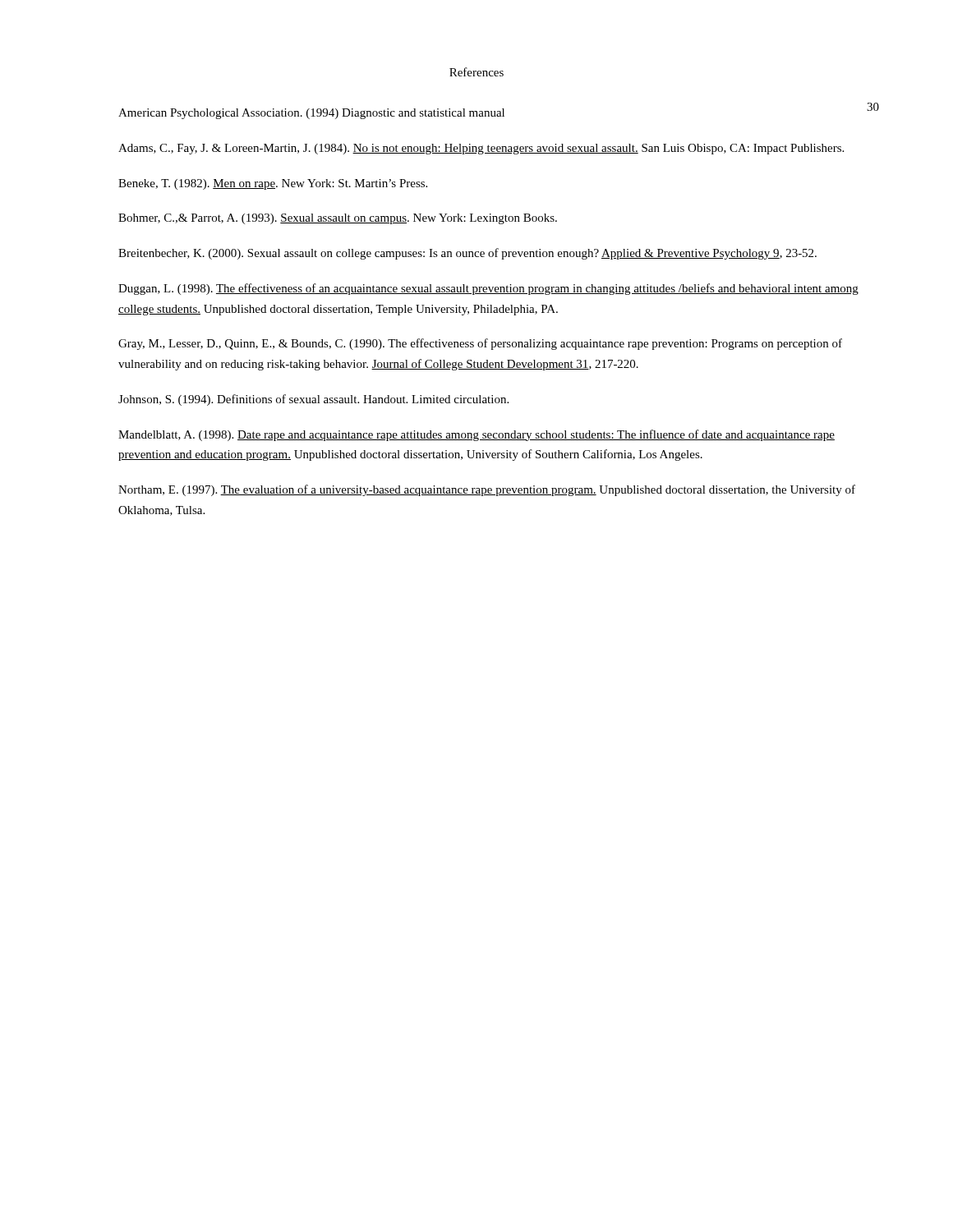The height and width of the screenshot is (1232, 953).
Task: Click on the text block that says "Northam, E. (1997). The evaluation of a"
Action: pyautogui.click(x=487, y=500)
